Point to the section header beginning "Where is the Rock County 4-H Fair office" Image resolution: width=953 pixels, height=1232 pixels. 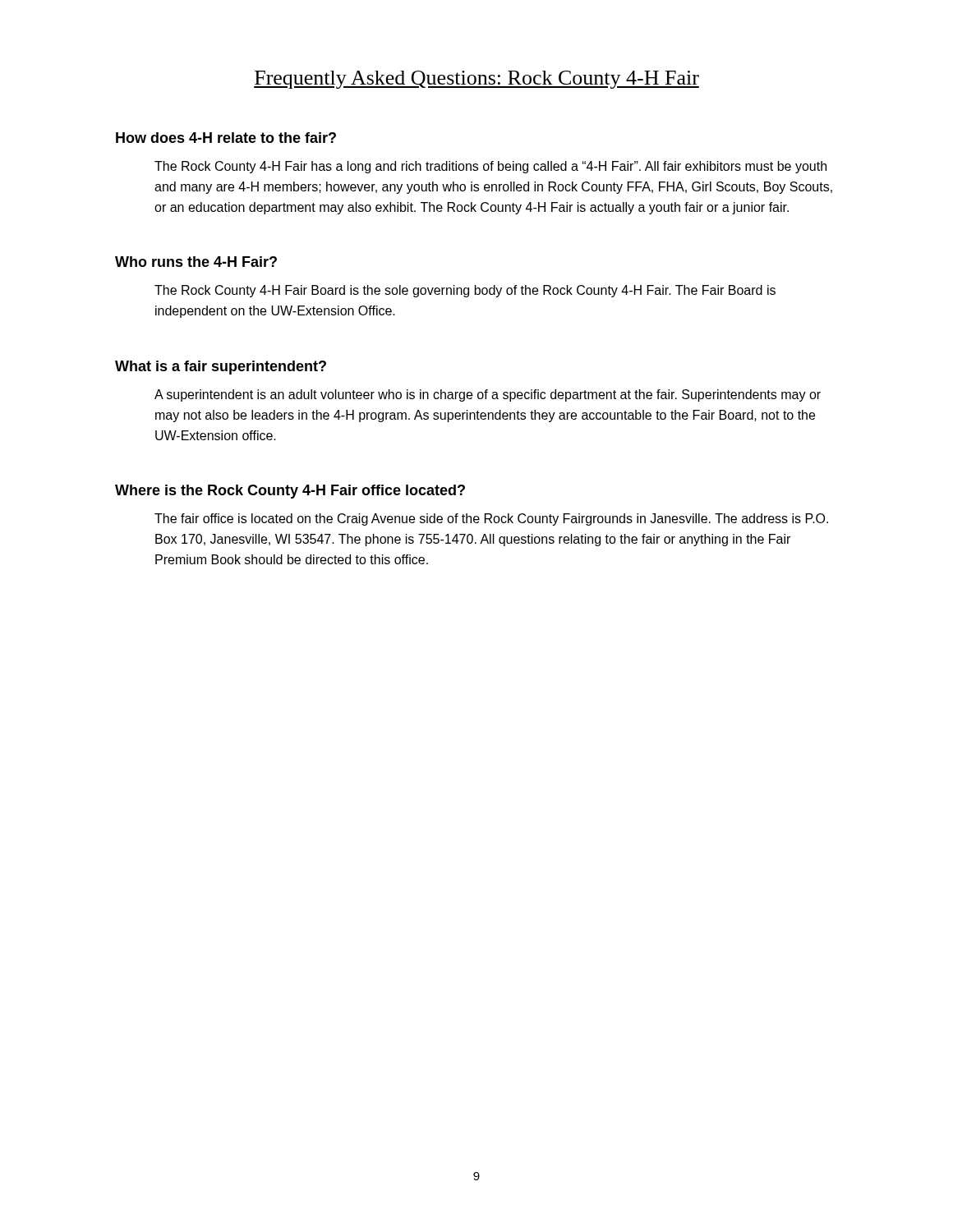click(x=290, y=491)
